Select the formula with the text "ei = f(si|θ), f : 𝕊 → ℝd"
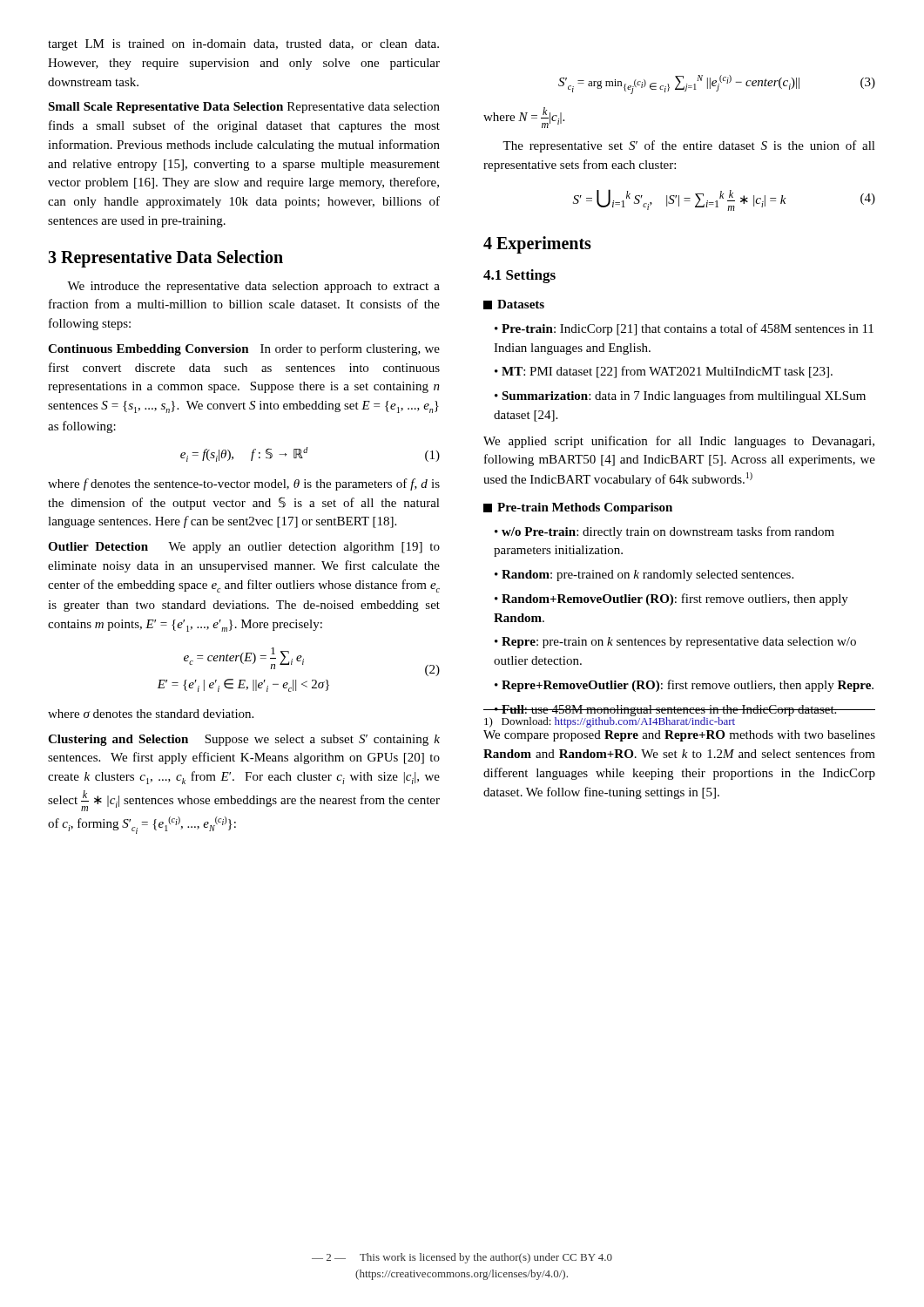924x1307 pixels. tap(244, 455)
